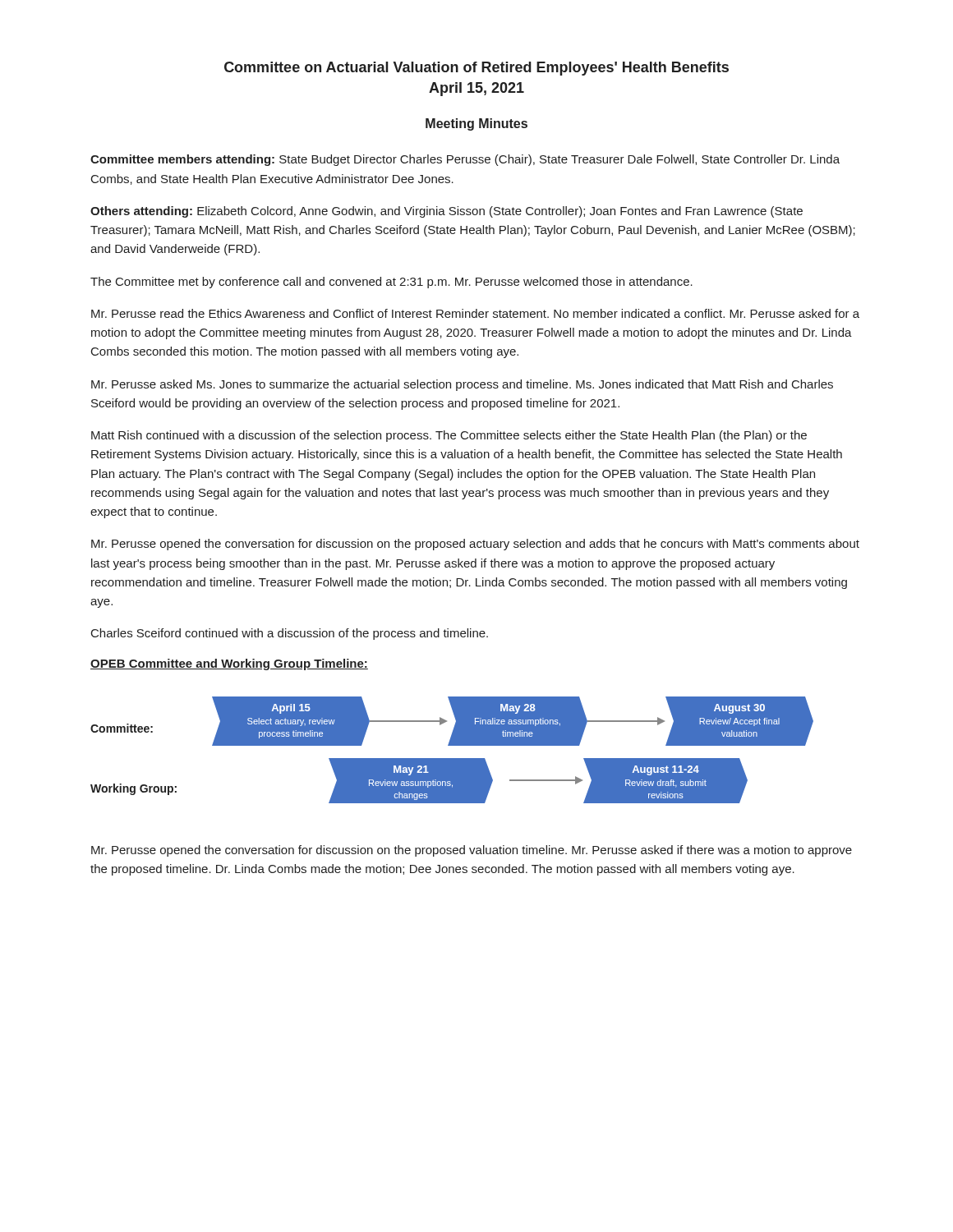Locate the text block with the text "The Committee met by conference call and convened"

pos(392,281)
